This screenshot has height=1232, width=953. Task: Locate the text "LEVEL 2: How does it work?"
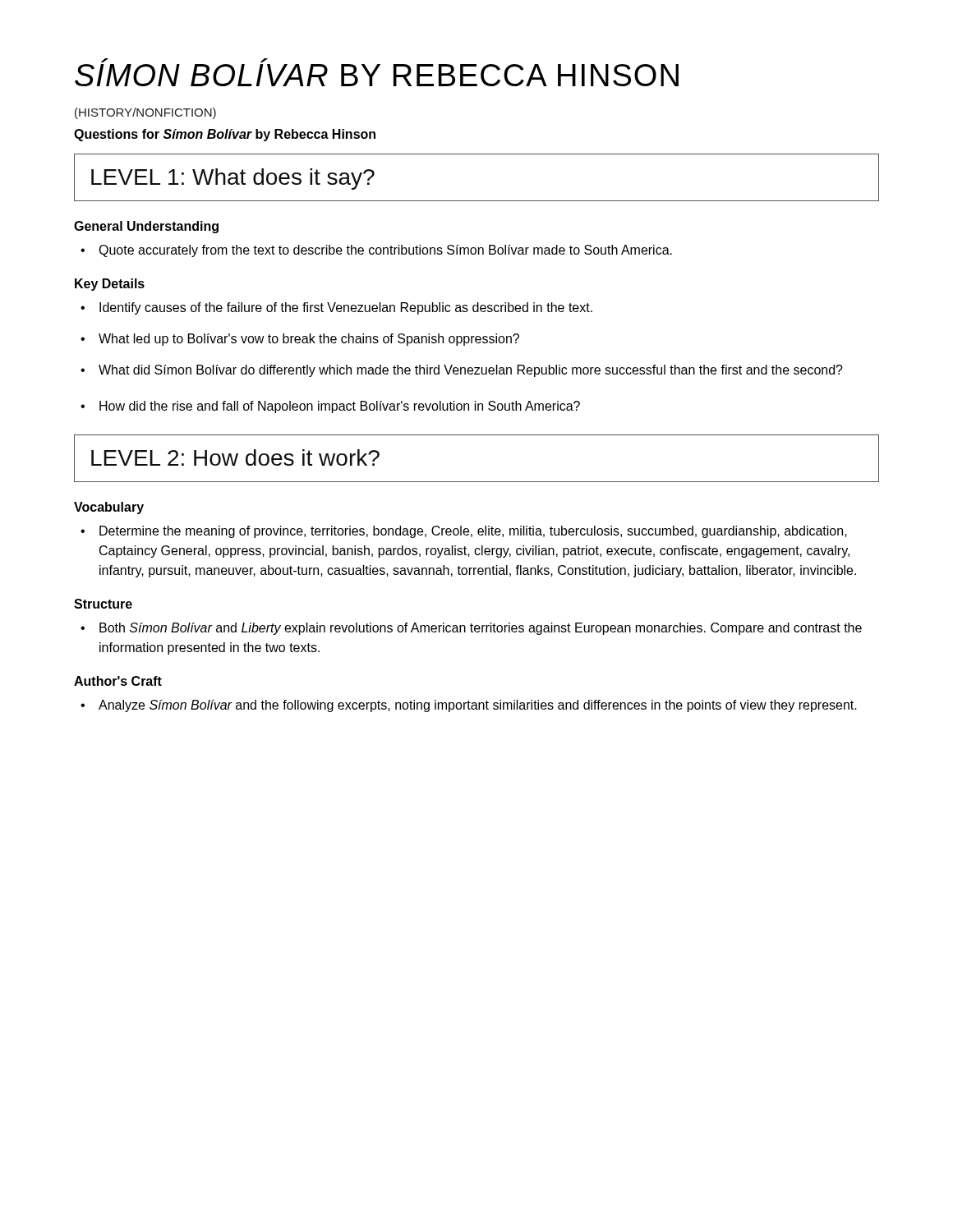pos(235,458)
